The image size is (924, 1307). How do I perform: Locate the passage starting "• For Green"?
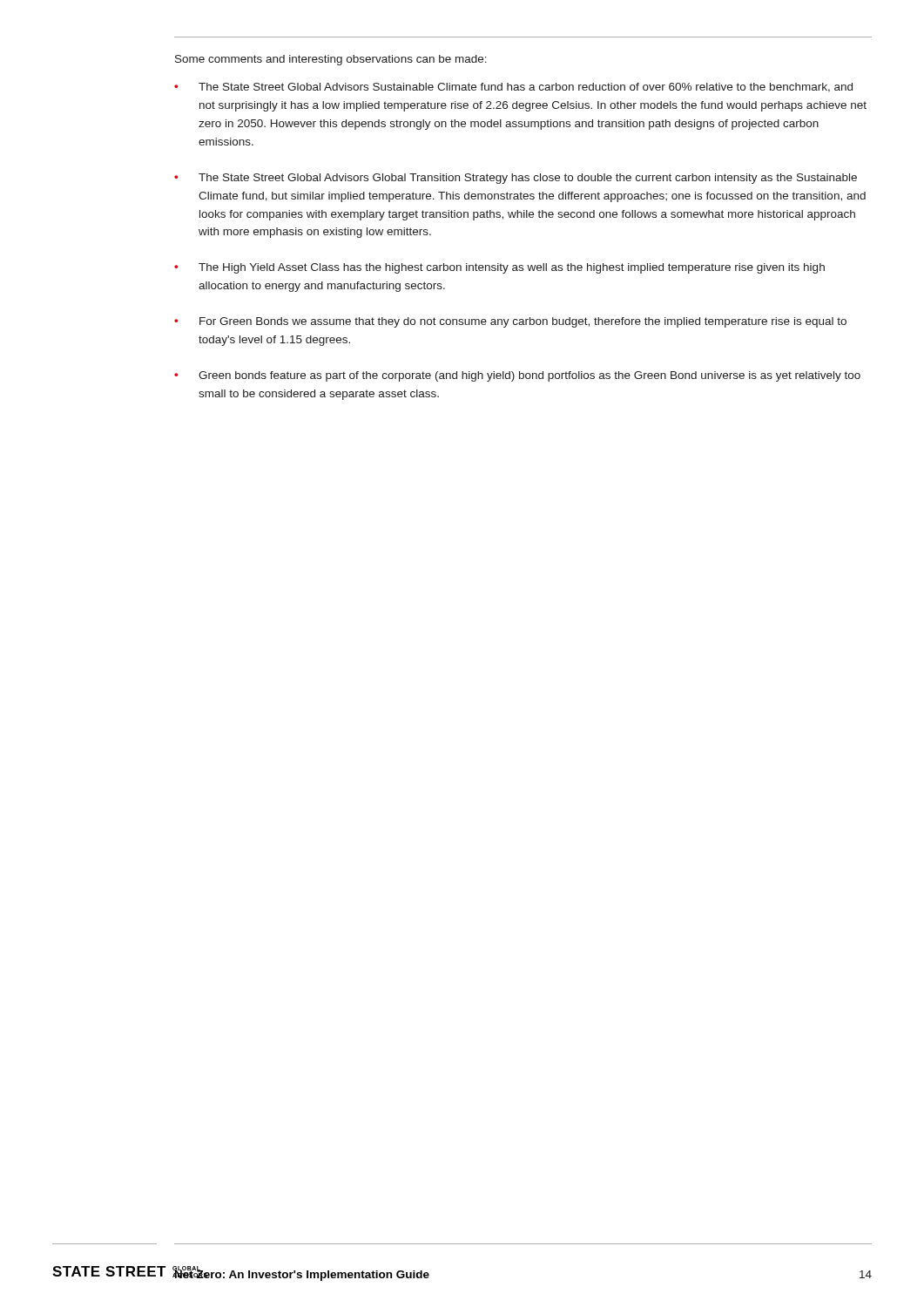click(523, 331)
